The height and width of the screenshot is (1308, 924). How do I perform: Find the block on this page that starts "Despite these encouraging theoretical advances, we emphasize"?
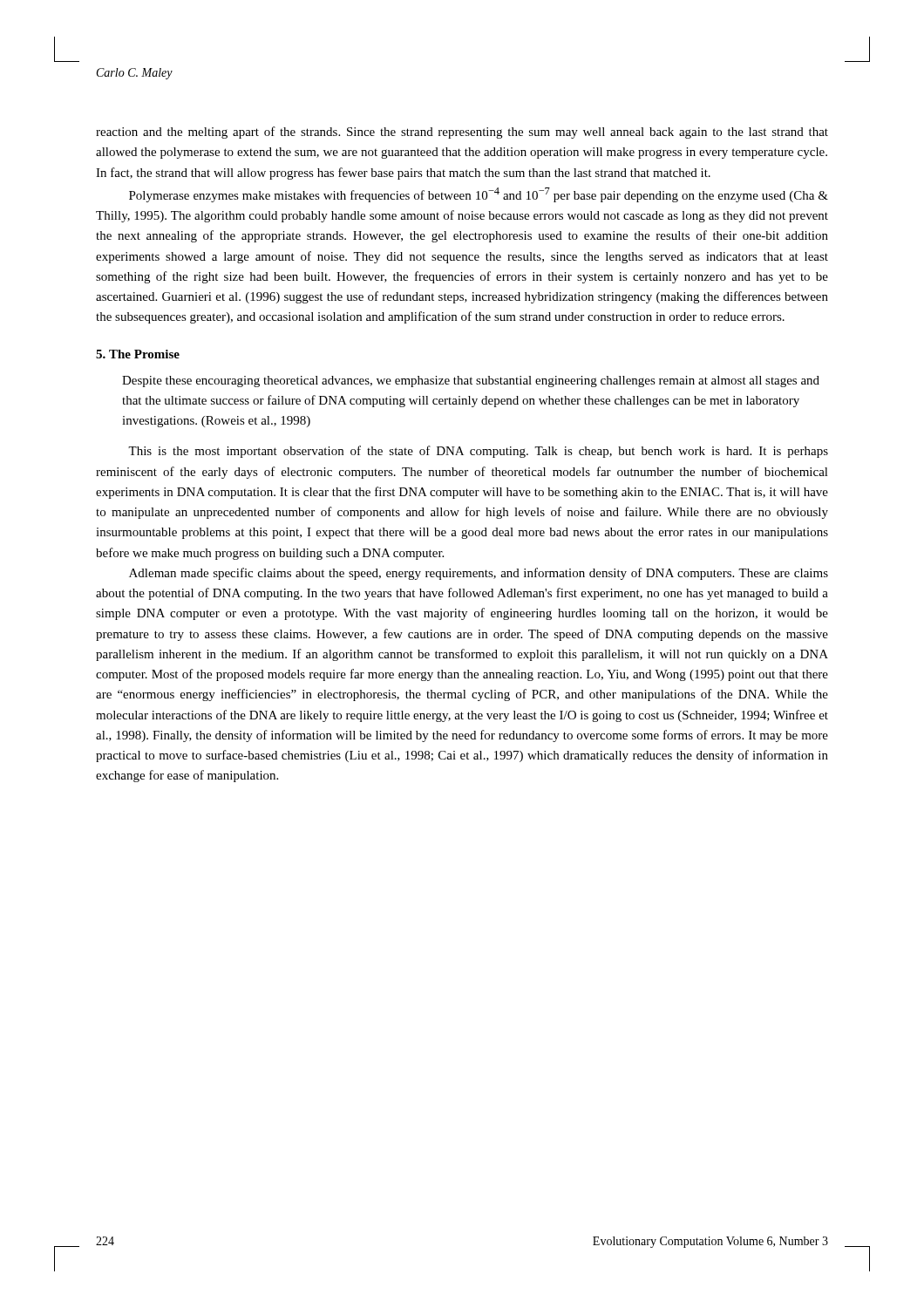click(471, 400)
